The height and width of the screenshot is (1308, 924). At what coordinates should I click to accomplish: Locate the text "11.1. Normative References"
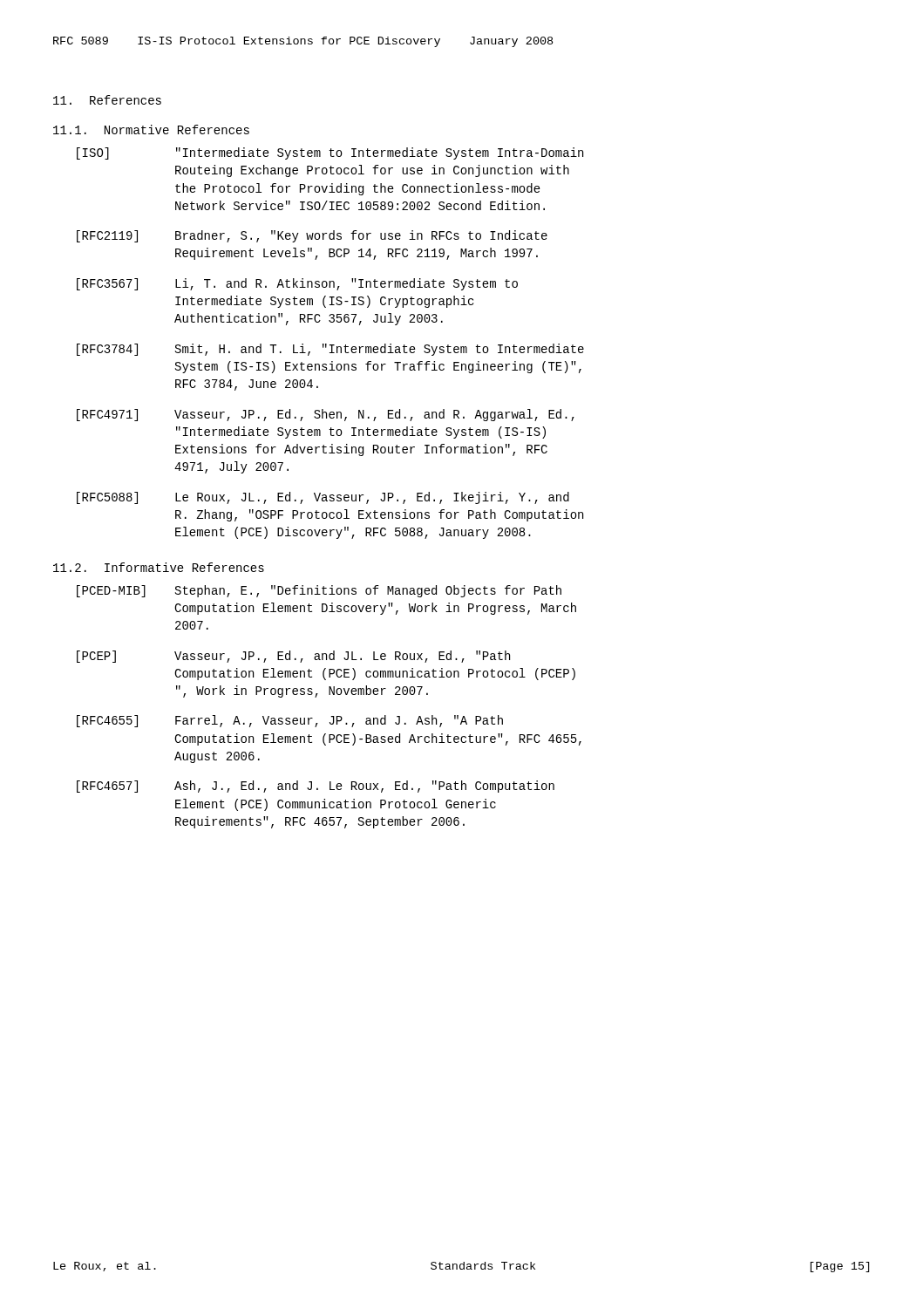click(151, 131)
